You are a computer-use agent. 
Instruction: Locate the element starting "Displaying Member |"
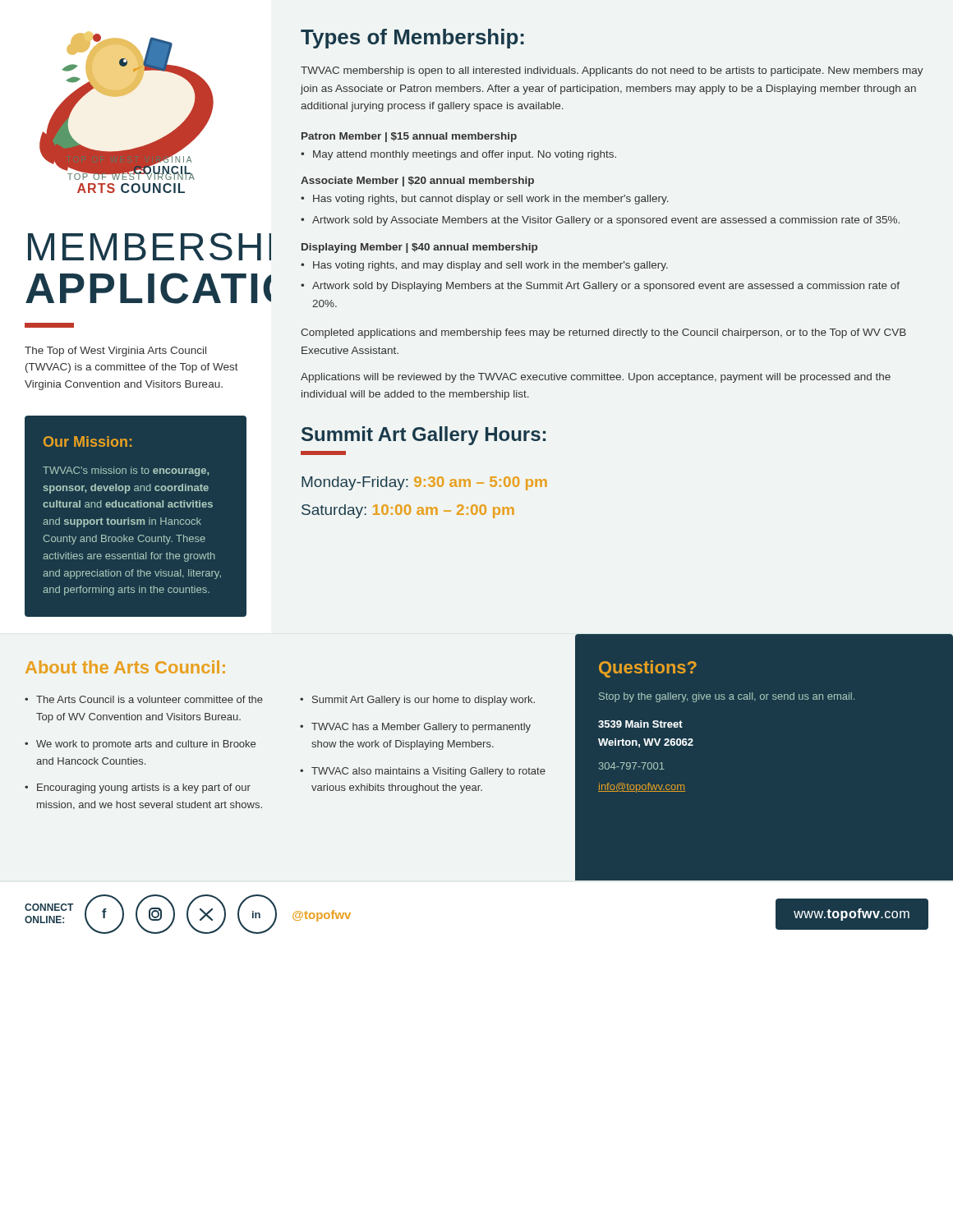419,246
